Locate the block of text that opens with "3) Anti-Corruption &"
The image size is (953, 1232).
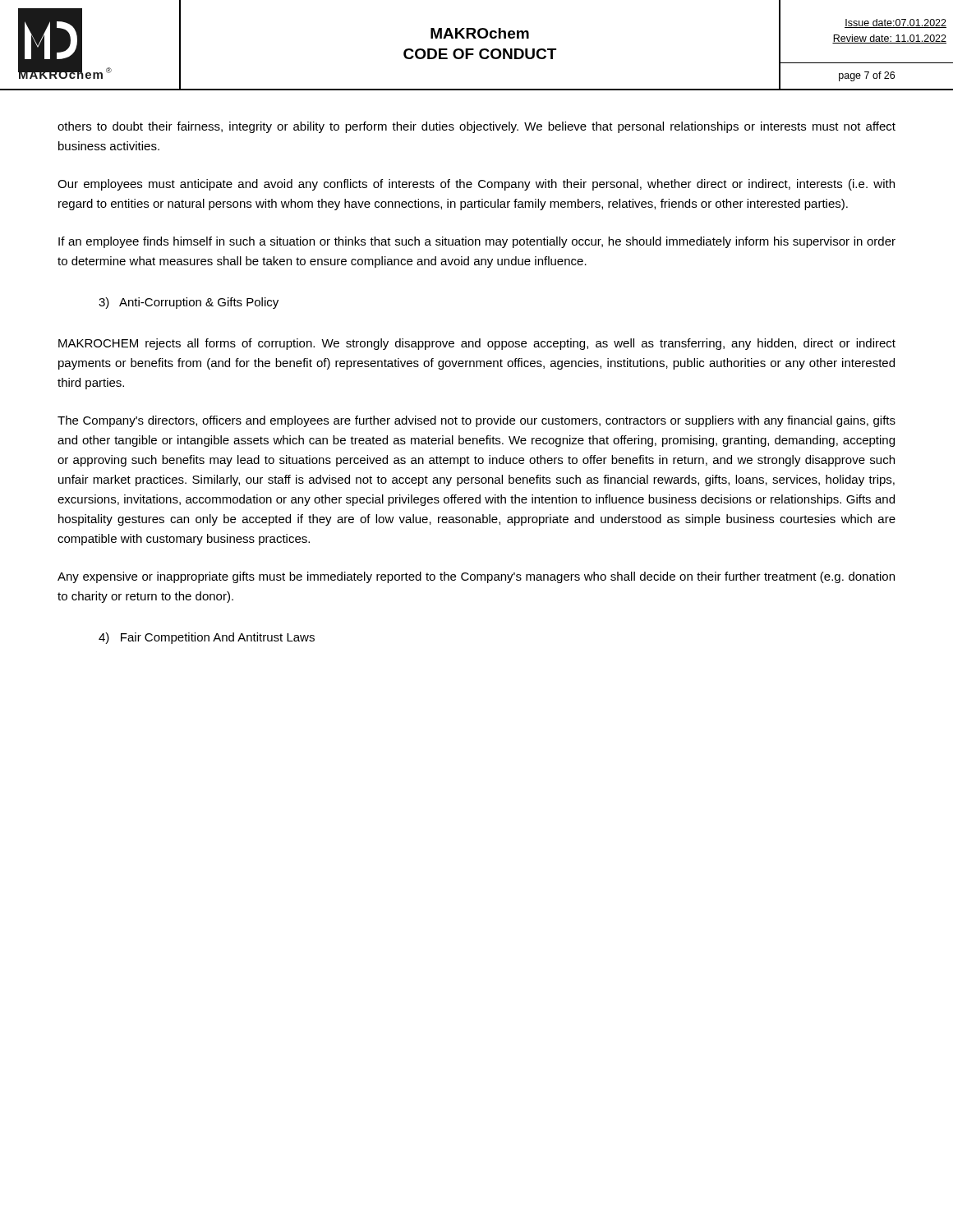pyautogui.click(x=189, y=302)
